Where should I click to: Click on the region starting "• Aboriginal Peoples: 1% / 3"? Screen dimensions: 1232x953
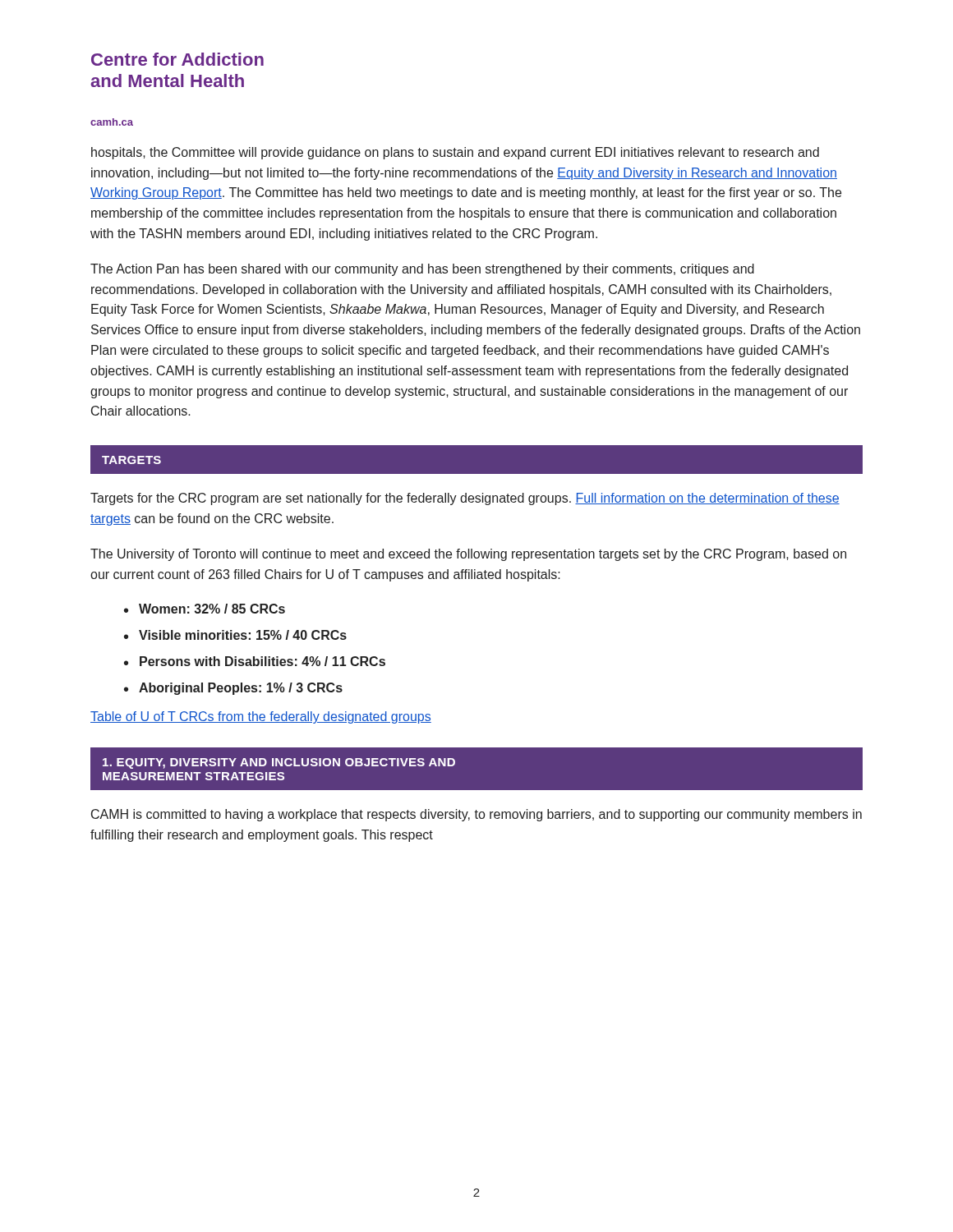click(233, 689)
